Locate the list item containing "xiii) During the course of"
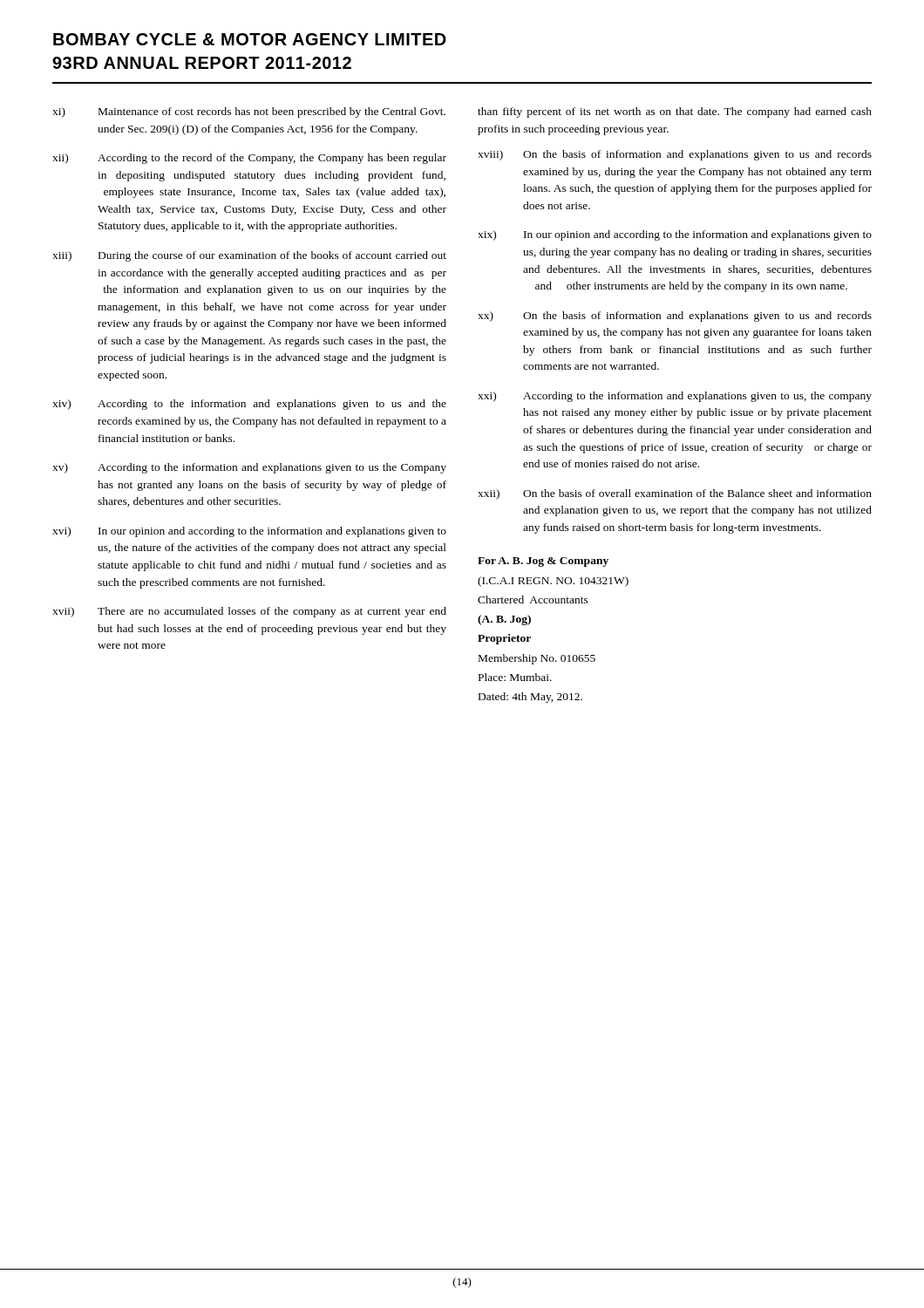This screenshot has height=1308, width=924. [249, 315]
